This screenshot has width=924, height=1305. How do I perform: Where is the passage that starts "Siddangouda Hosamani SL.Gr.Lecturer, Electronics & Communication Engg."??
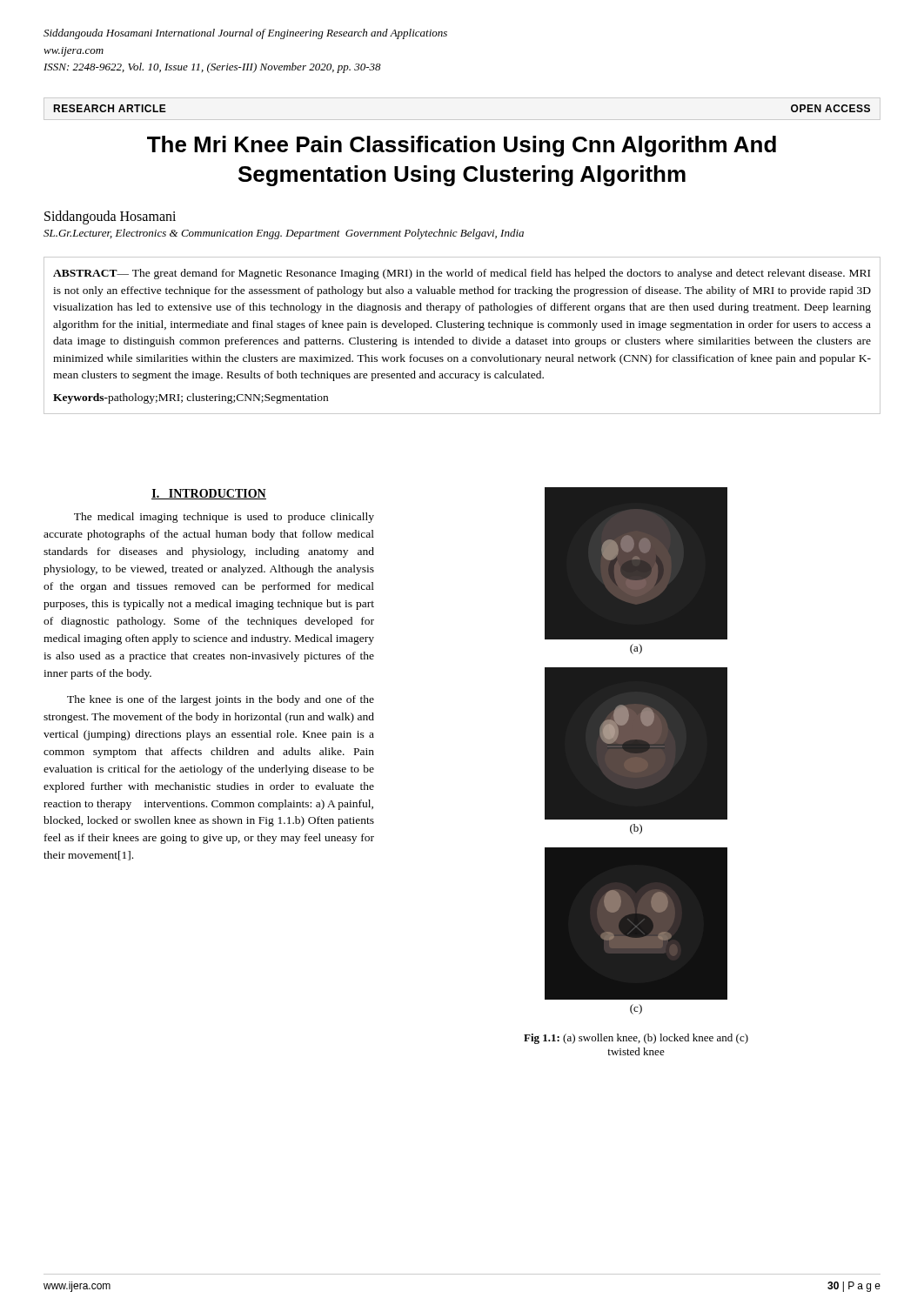[462, 224]
